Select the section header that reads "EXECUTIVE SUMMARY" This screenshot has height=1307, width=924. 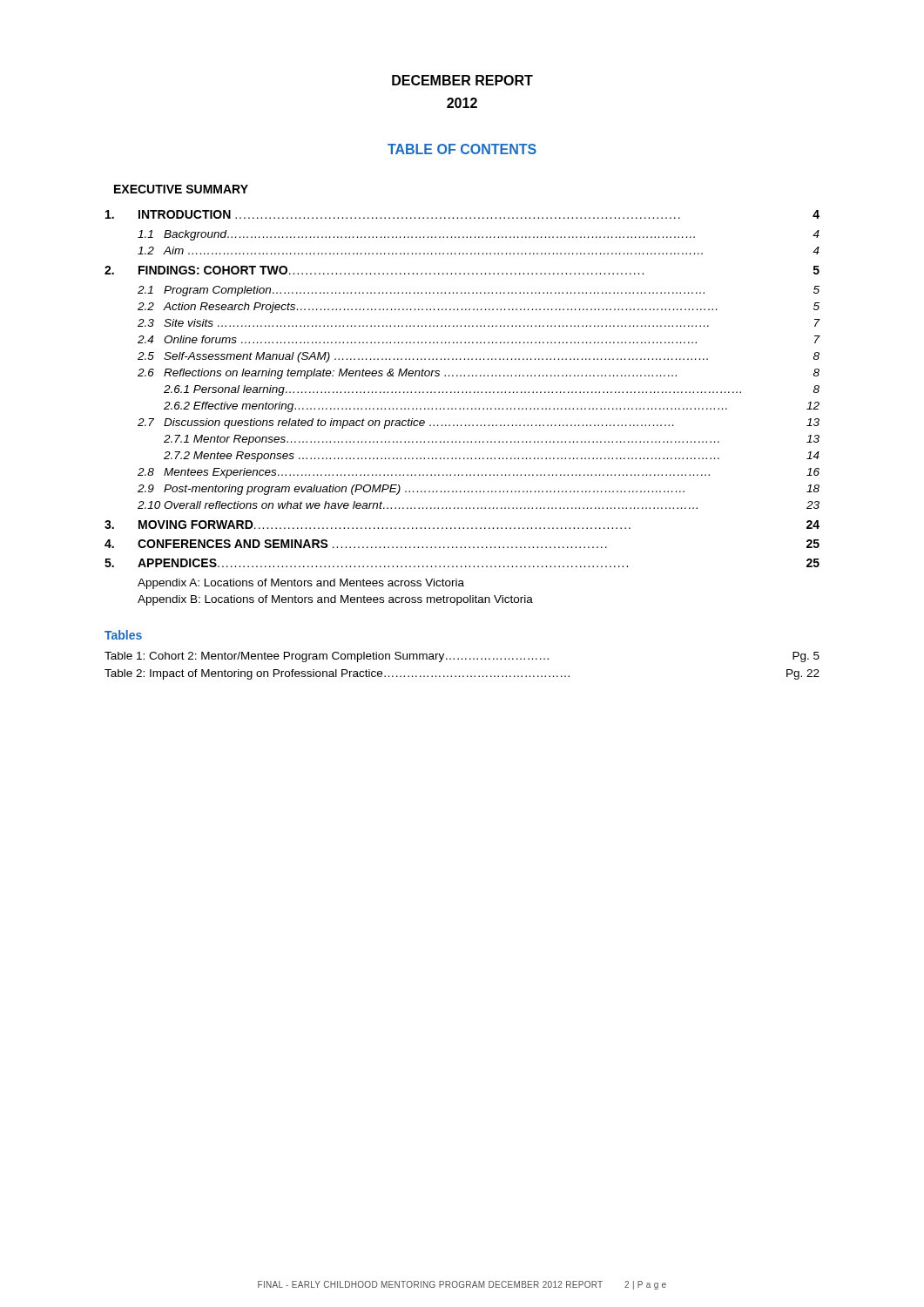181,189
